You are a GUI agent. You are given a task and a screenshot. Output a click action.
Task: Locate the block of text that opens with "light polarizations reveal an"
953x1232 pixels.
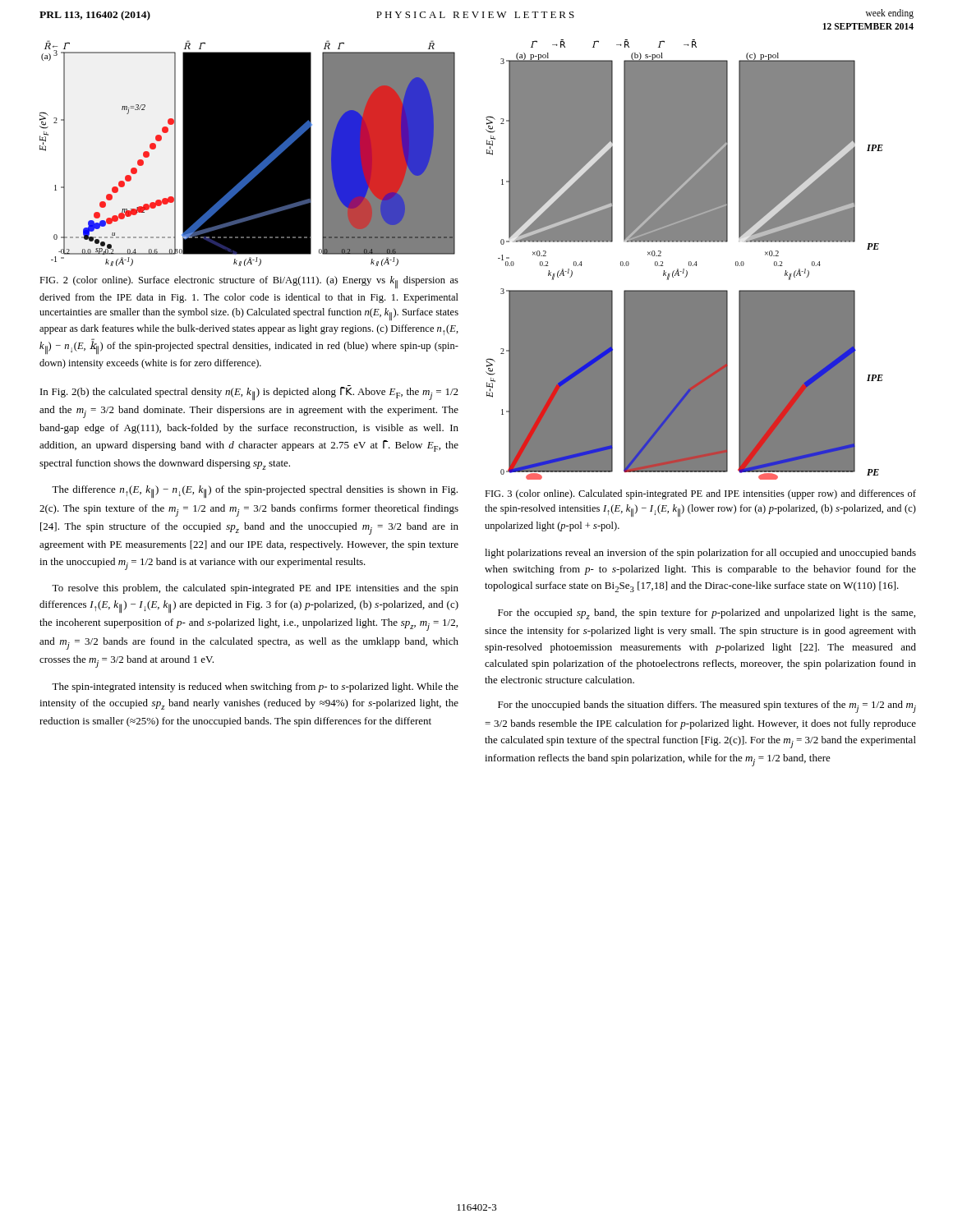pos(700,656)
